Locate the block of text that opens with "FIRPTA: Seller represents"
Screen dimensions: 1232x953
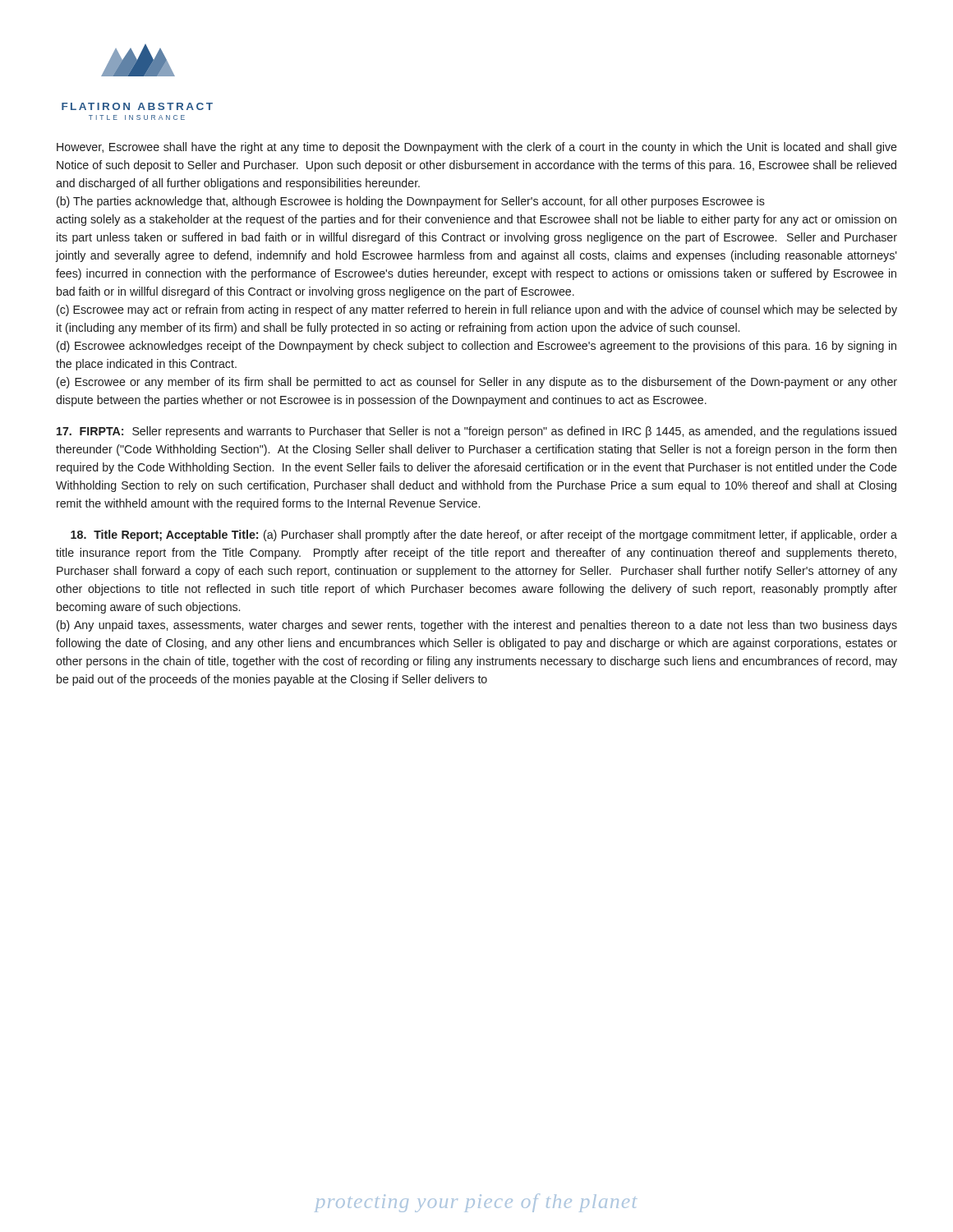tap(476, 467)
